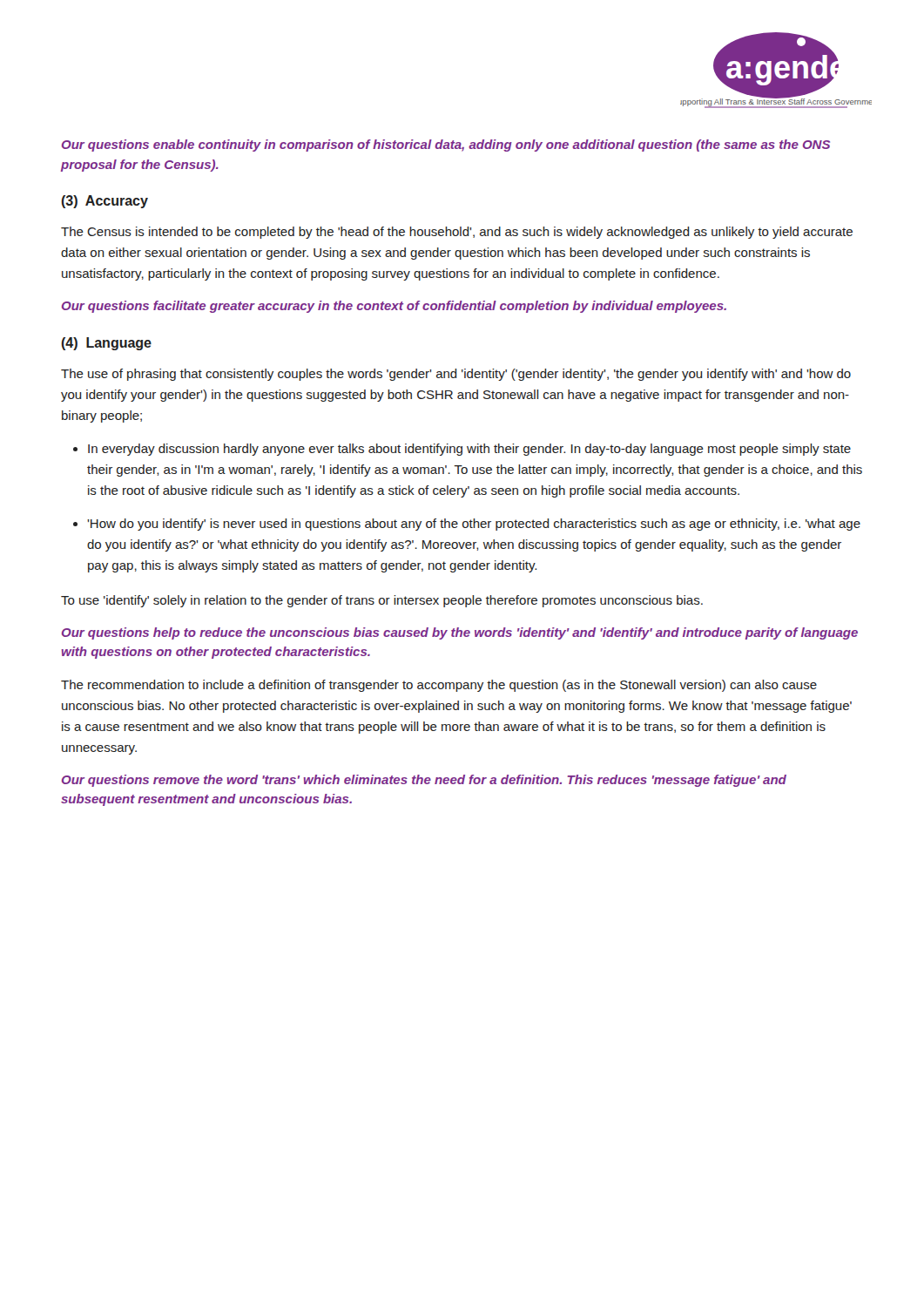Where is the passage that starts "Our questions enable continuity in"?
The width and height of the screenshot is (924, 1307).
tap(446, 154)
